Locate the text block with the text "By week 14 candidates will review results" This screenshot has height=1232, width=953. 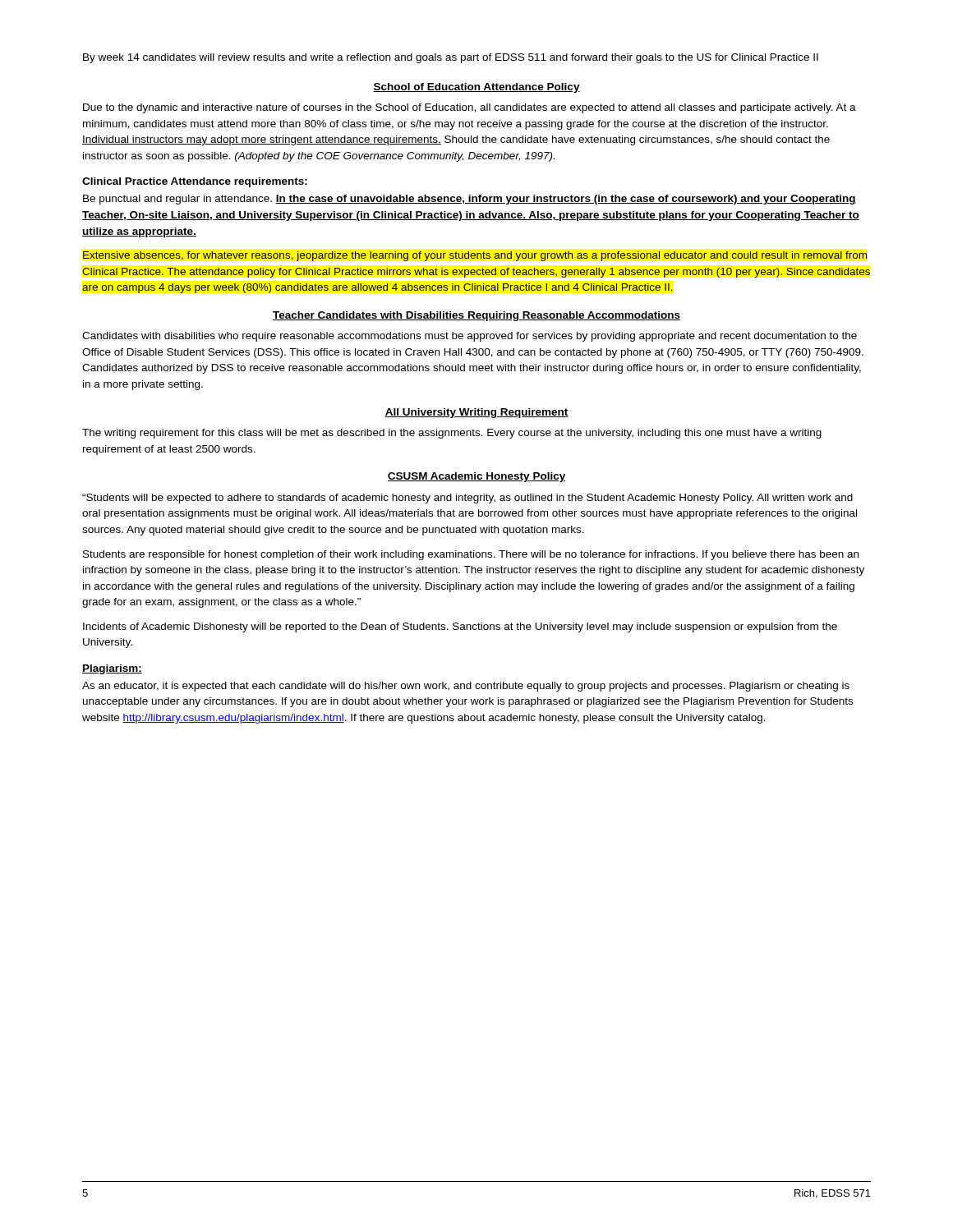coord(450,57)
